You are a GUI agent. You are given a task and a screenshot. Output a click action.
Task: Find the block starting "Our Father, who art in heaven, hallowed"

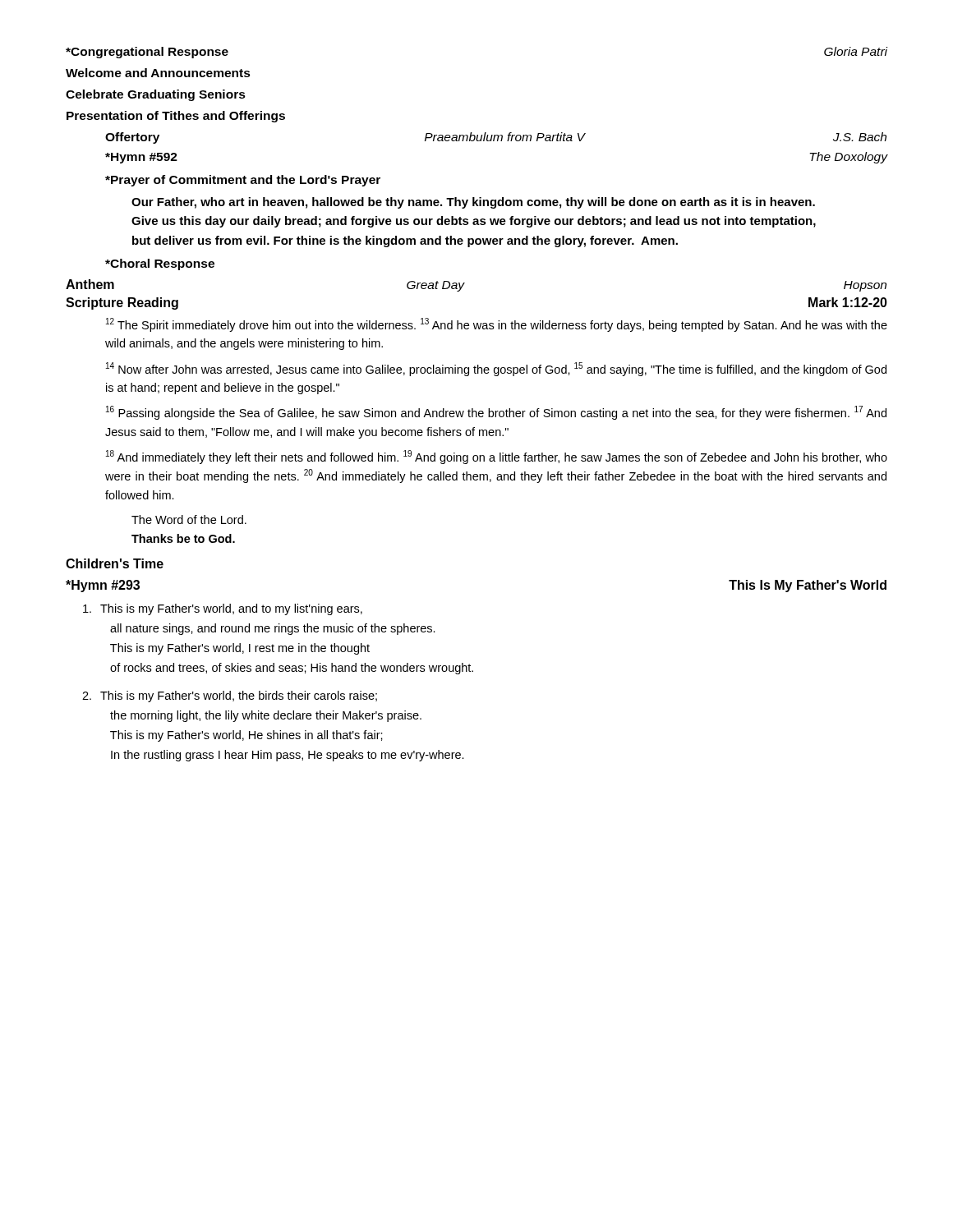[x=474, y=221]
